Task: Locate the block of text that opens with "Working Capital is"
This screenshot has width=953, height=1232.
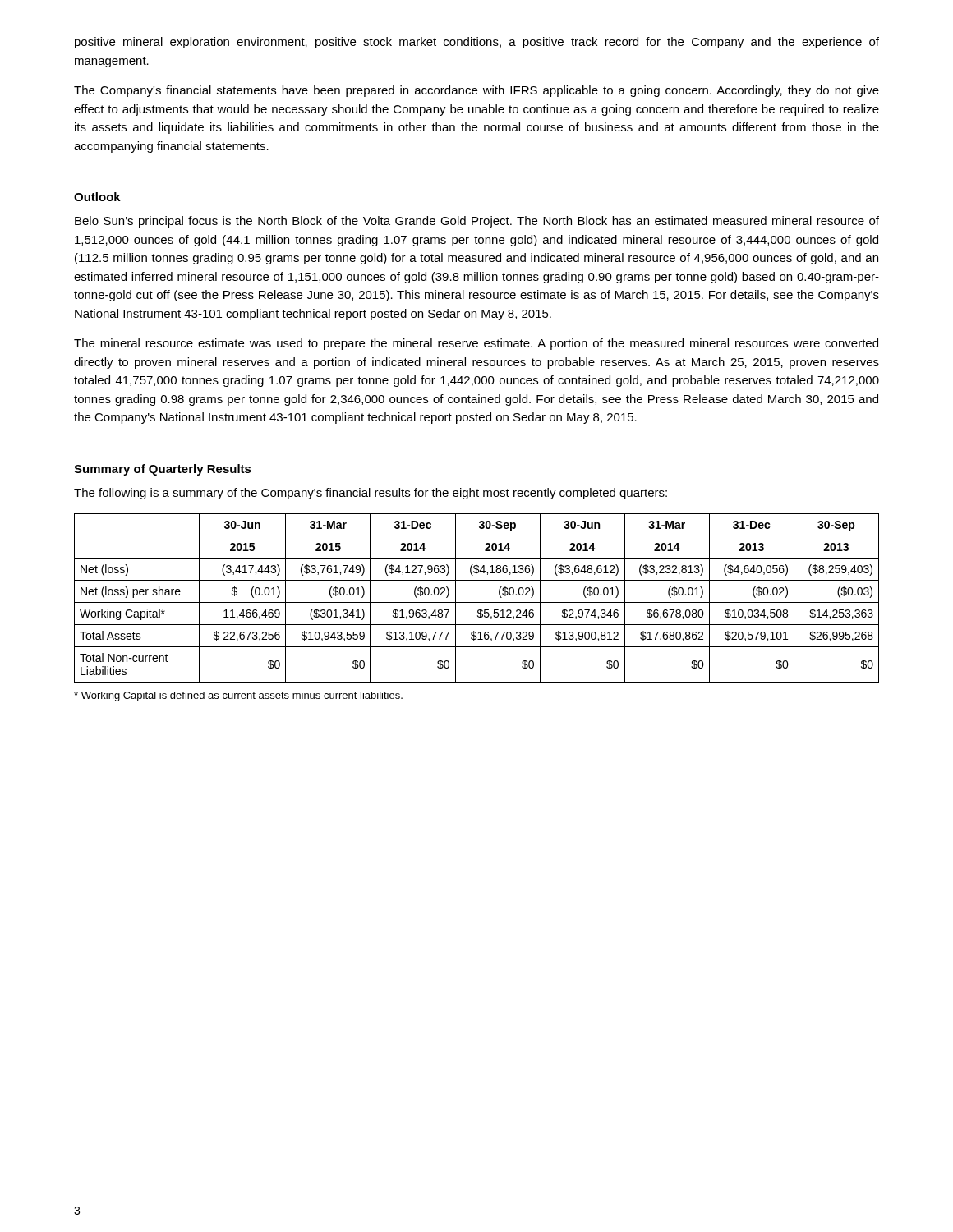Action: tap(239, 695)
